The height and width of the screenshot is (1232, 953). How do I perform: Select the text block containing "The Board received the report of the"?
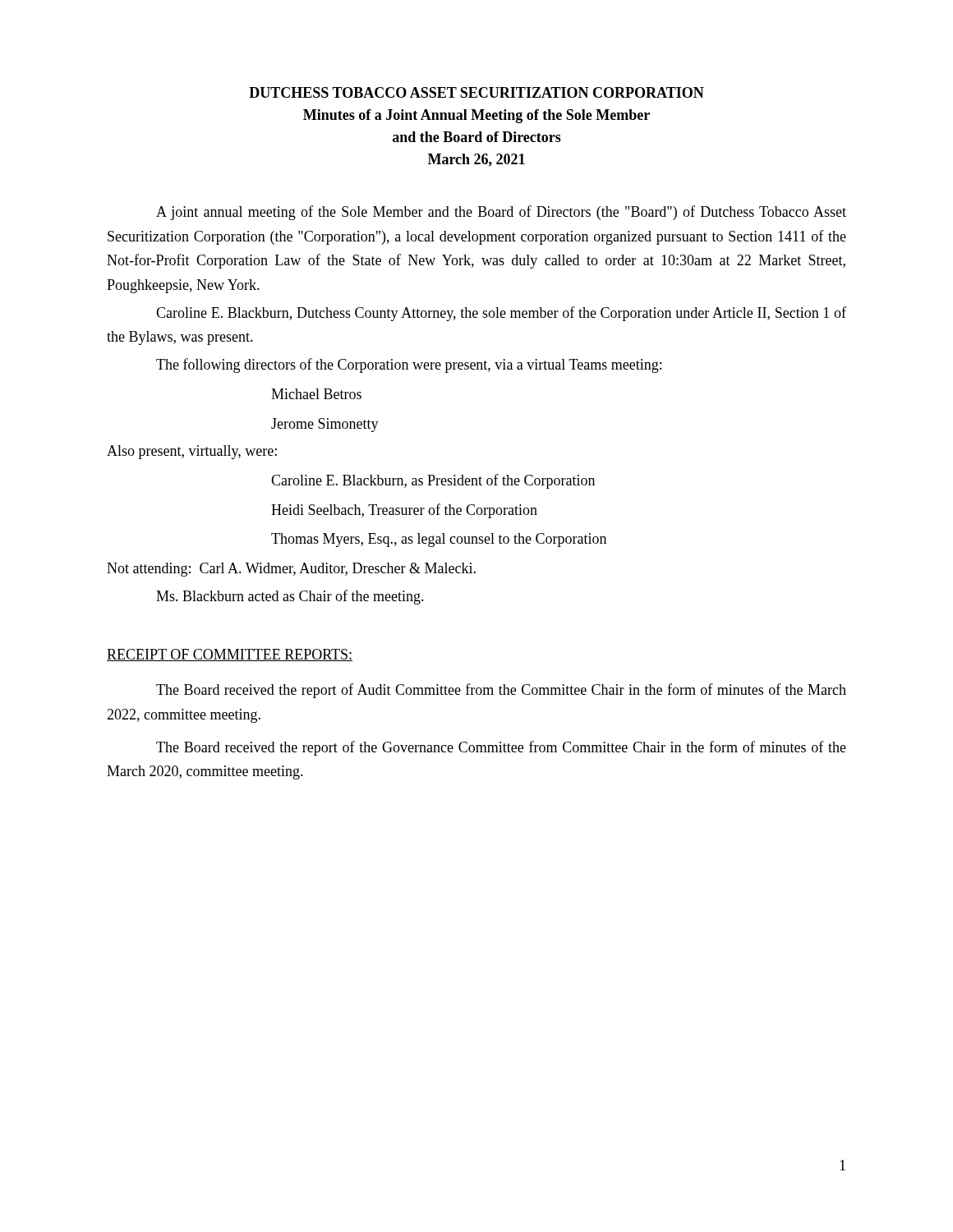[x=476, y=759]
